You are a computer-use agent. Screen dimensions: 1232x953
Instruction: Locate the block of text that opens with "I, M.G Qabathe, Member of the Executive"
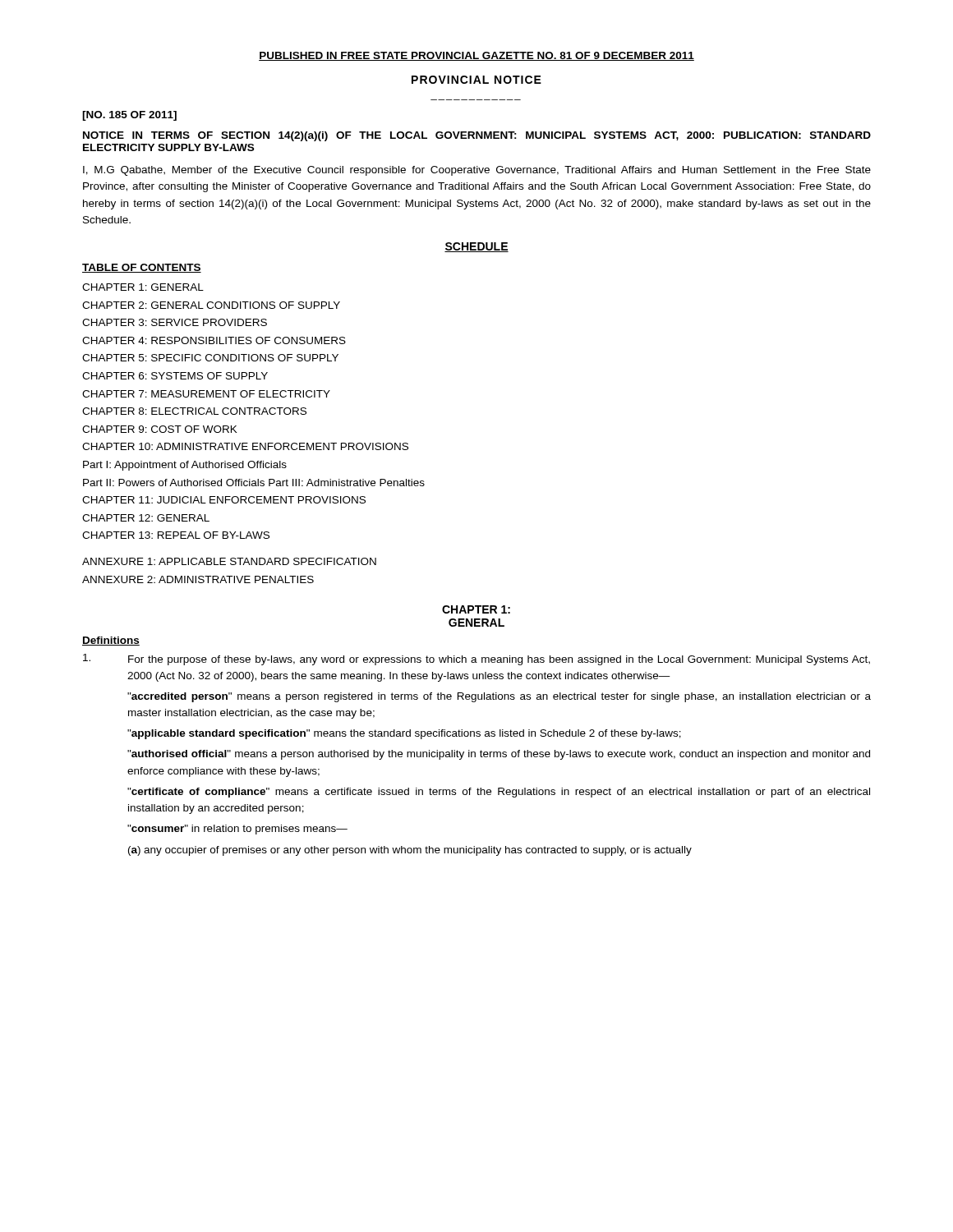pos(476,195)
